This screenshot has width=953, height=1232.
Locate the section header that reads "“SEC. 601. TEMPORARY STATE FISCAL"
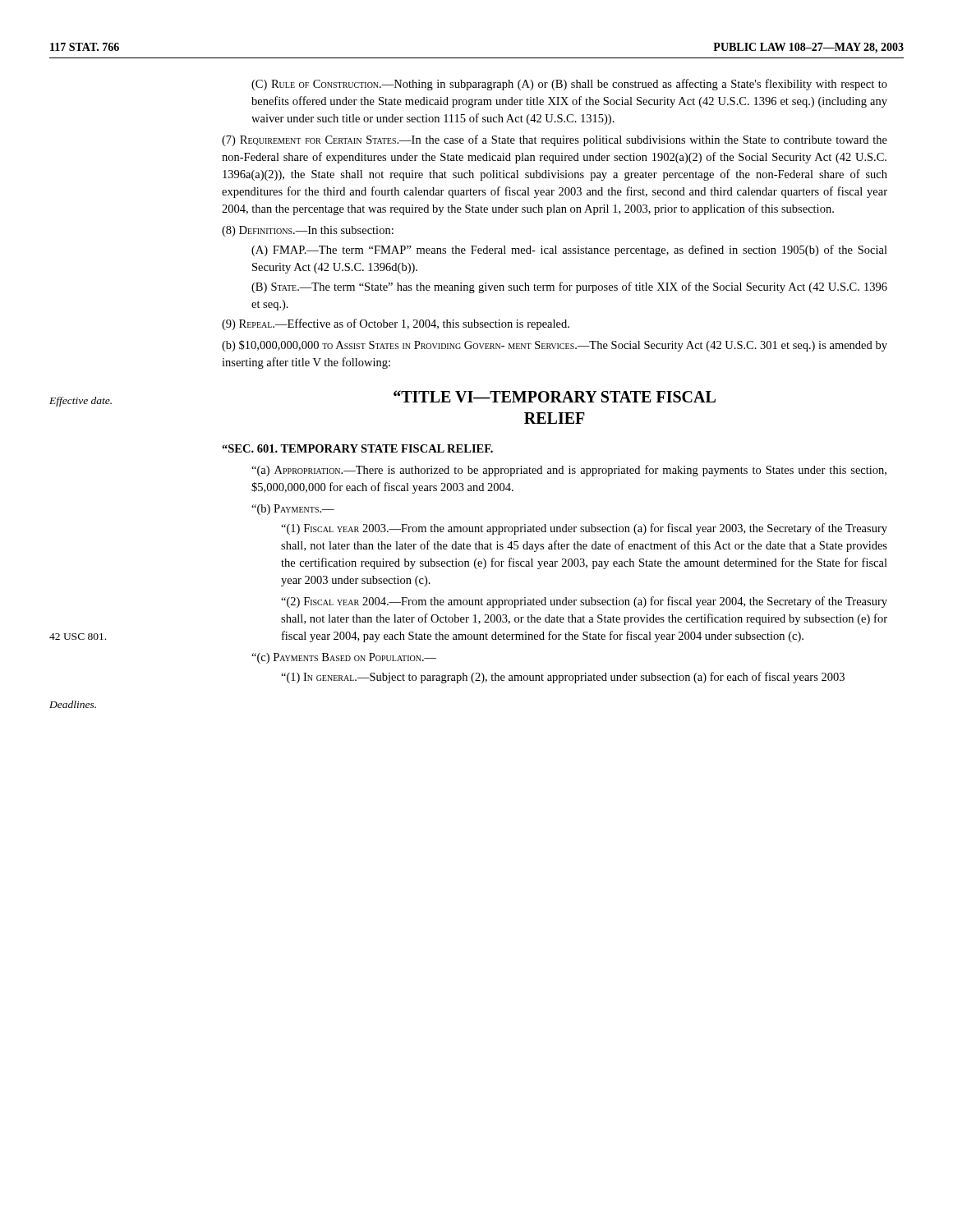pyautogui.click(x=357, y=448)
